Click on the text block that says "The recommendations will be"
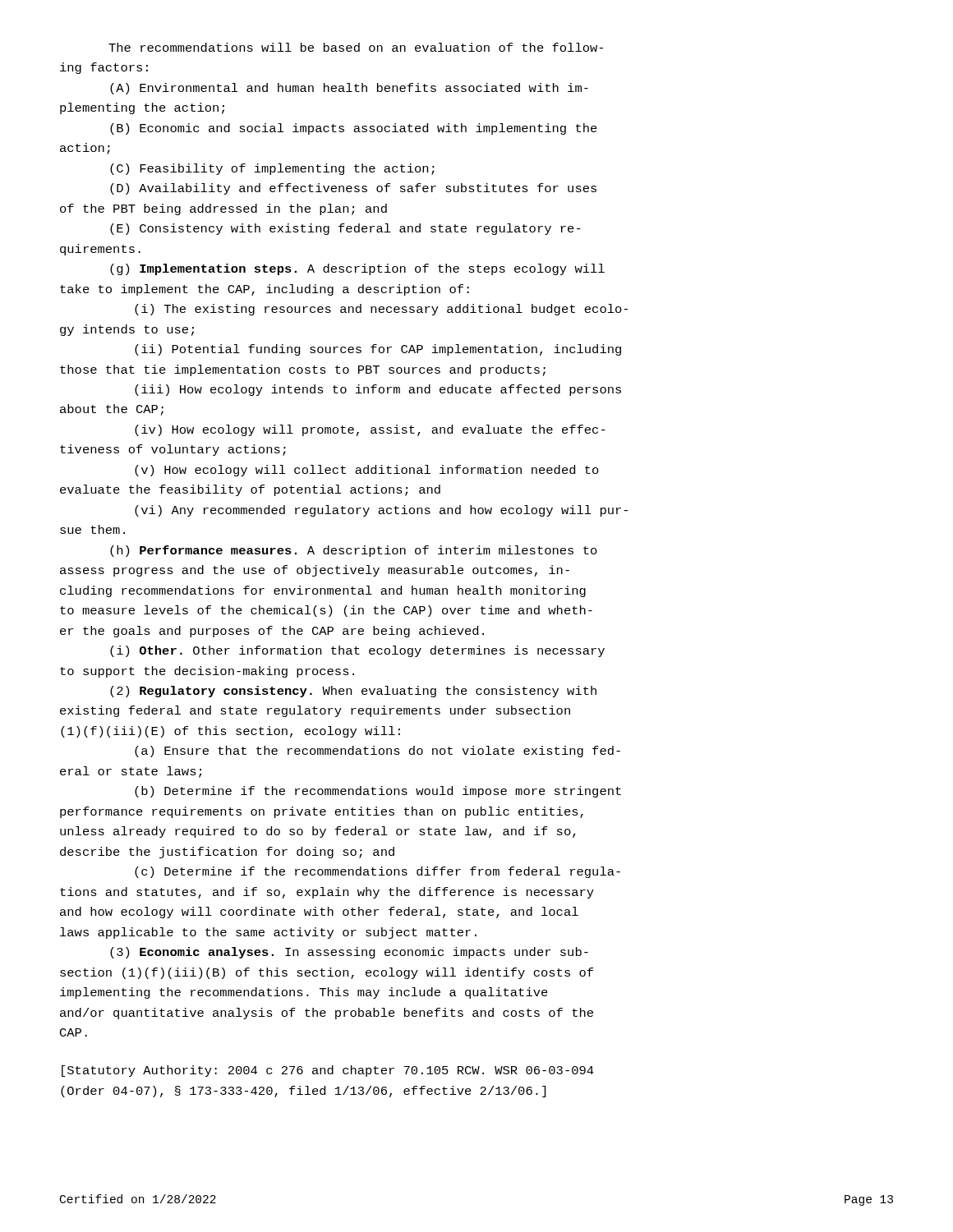The image size is (953, 1232). pyautogui.click(x=476, y=570)
